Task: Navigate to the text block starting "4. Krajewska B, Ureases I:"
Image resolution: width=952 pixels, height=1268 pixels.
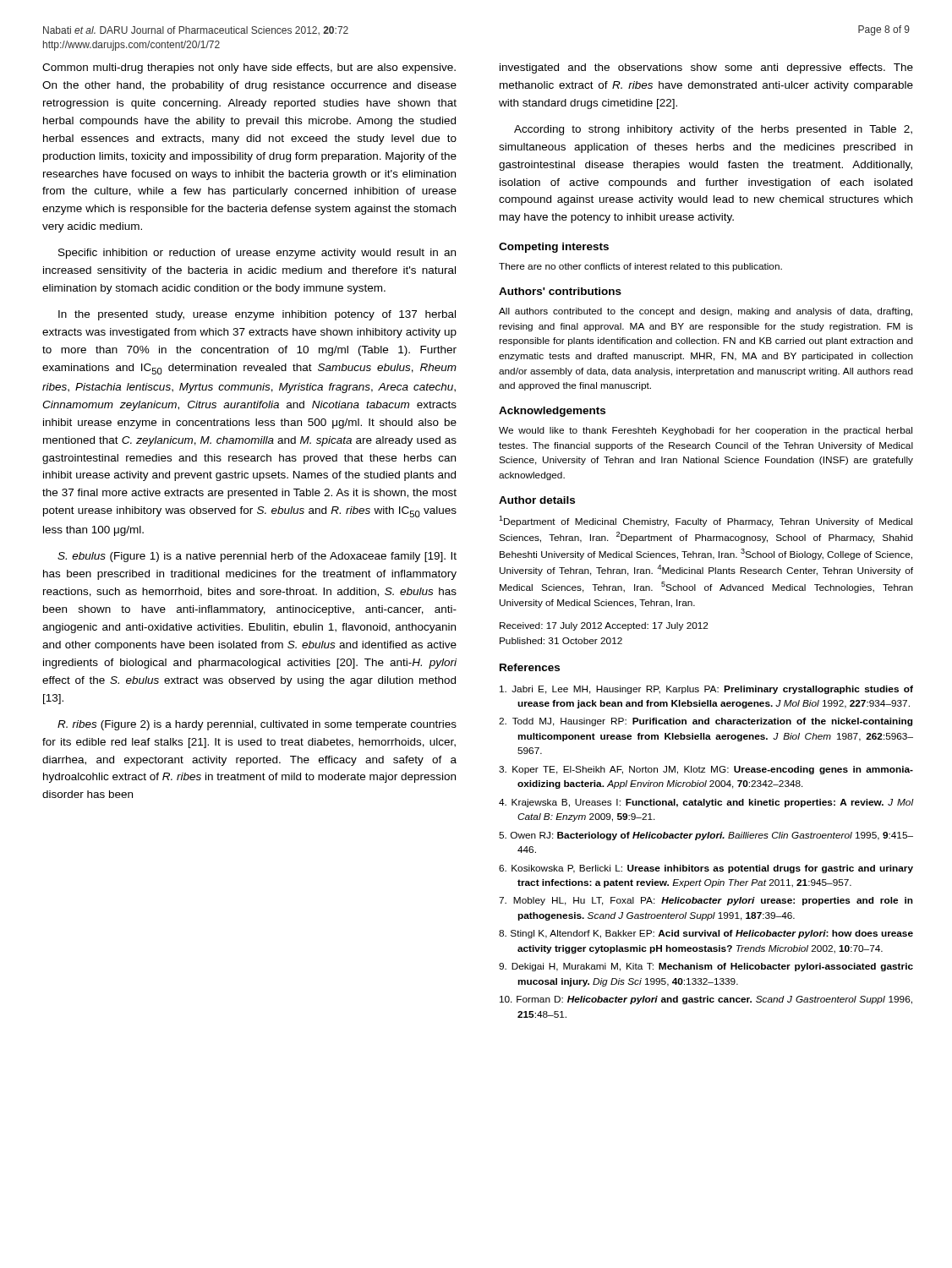Action: pyautogui.click(x=706, y=810)
